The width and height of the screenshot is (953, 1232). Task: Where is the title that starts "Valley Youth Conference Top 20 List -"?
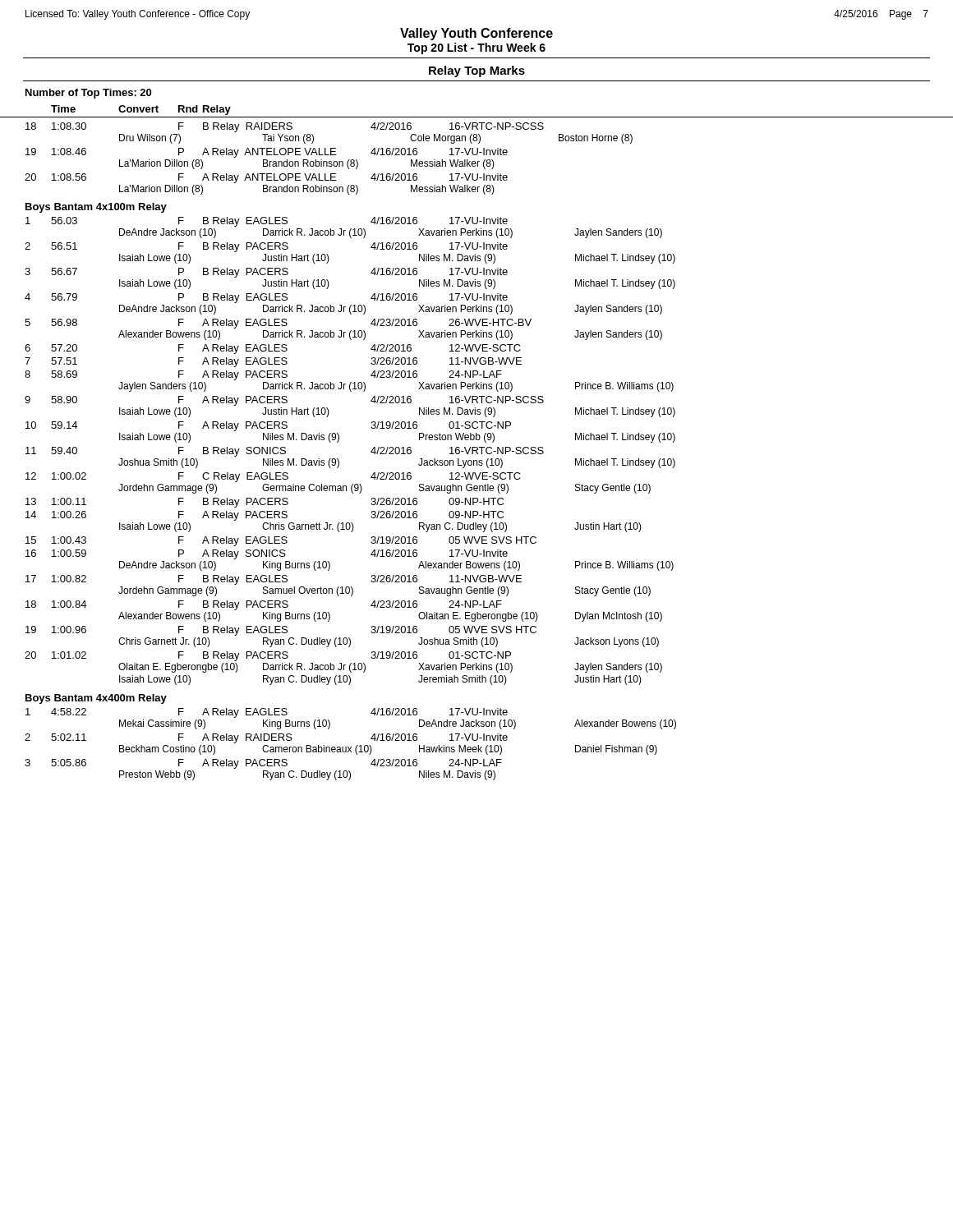(x=476, y=40)
